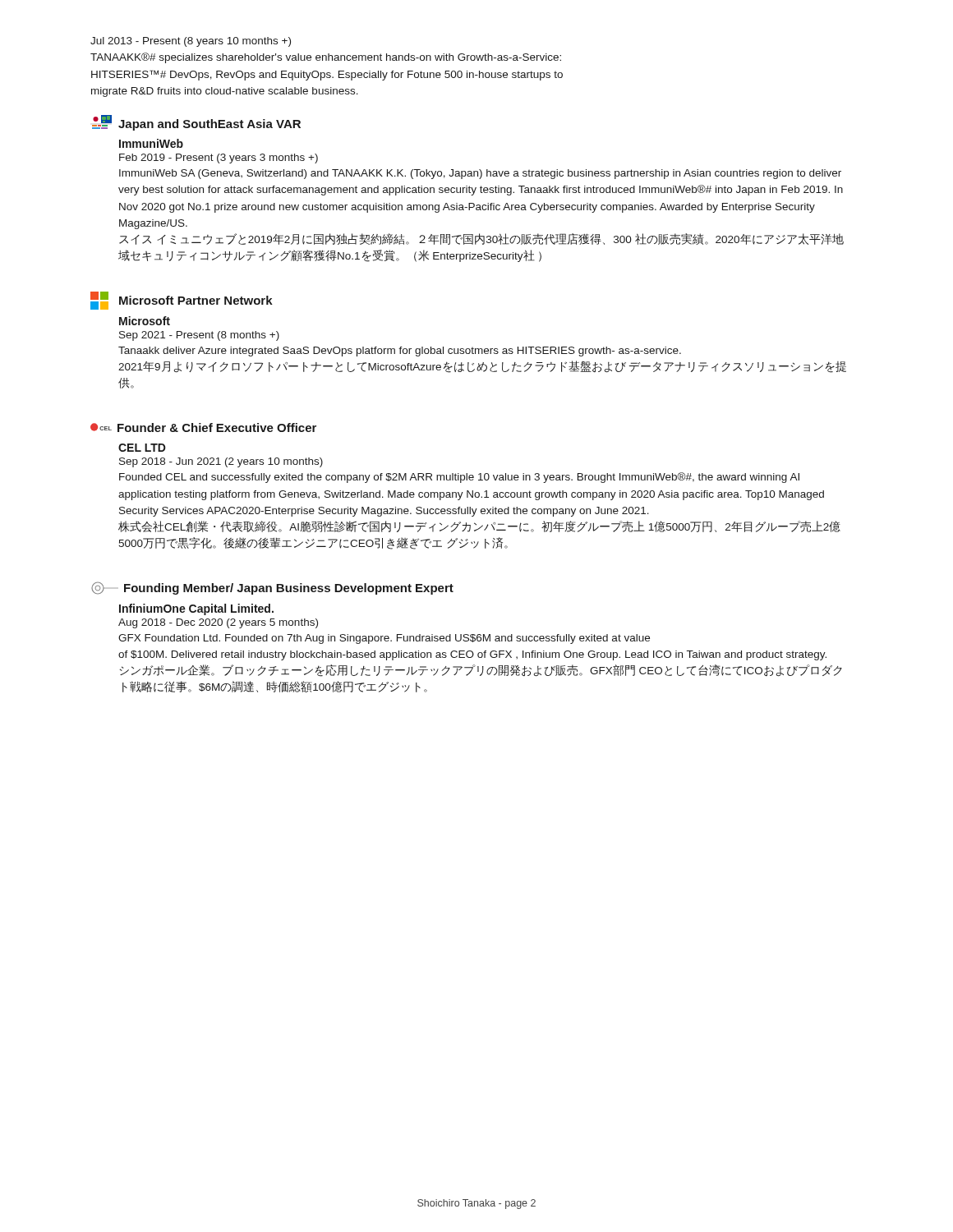Screen dimensions: 1232x953
Task: Find the text block with the text "ImmuniWeb SA (Geneva, Switzerland) and TANAAKK K.K. (Tokyo,"
Action: [x=481, y=214]
